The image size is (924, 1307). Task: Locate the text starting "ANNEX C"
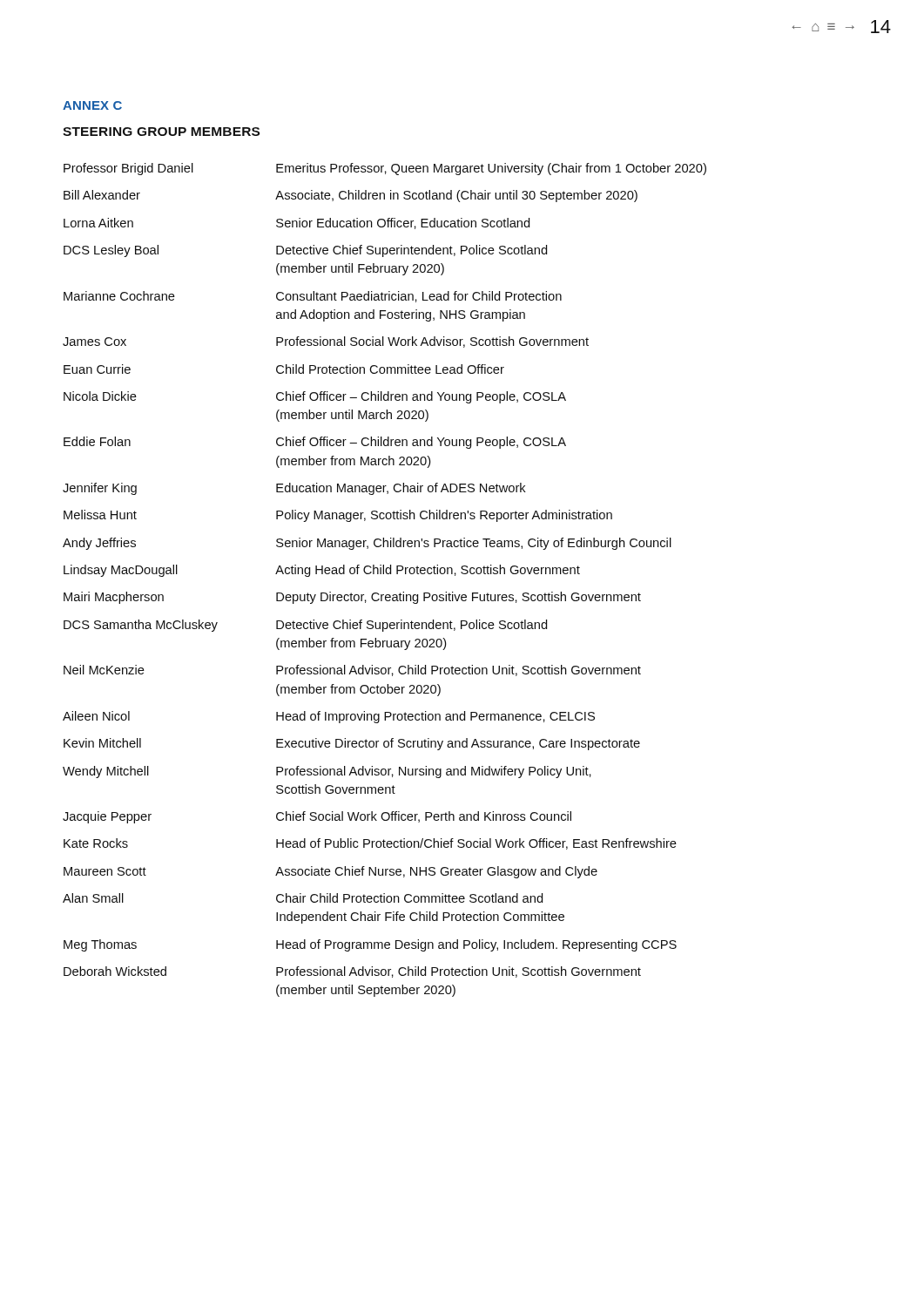coord(93,105)
